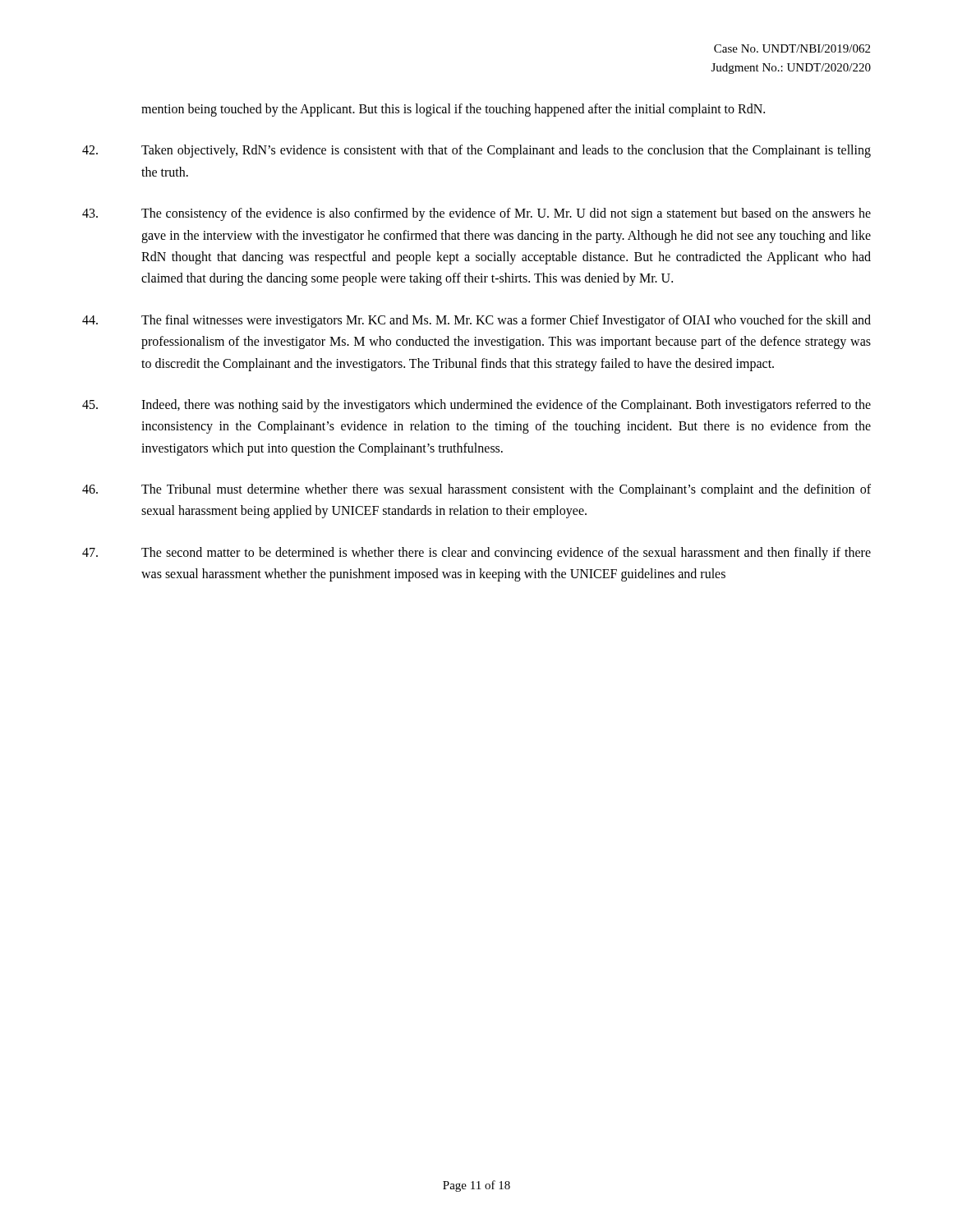Image resolution: width=953 pixels, height=1232 pixels.
Task: Click on the text block with the text "Indeed, there was nothing said by the"
Action: [x=476, y=427]
